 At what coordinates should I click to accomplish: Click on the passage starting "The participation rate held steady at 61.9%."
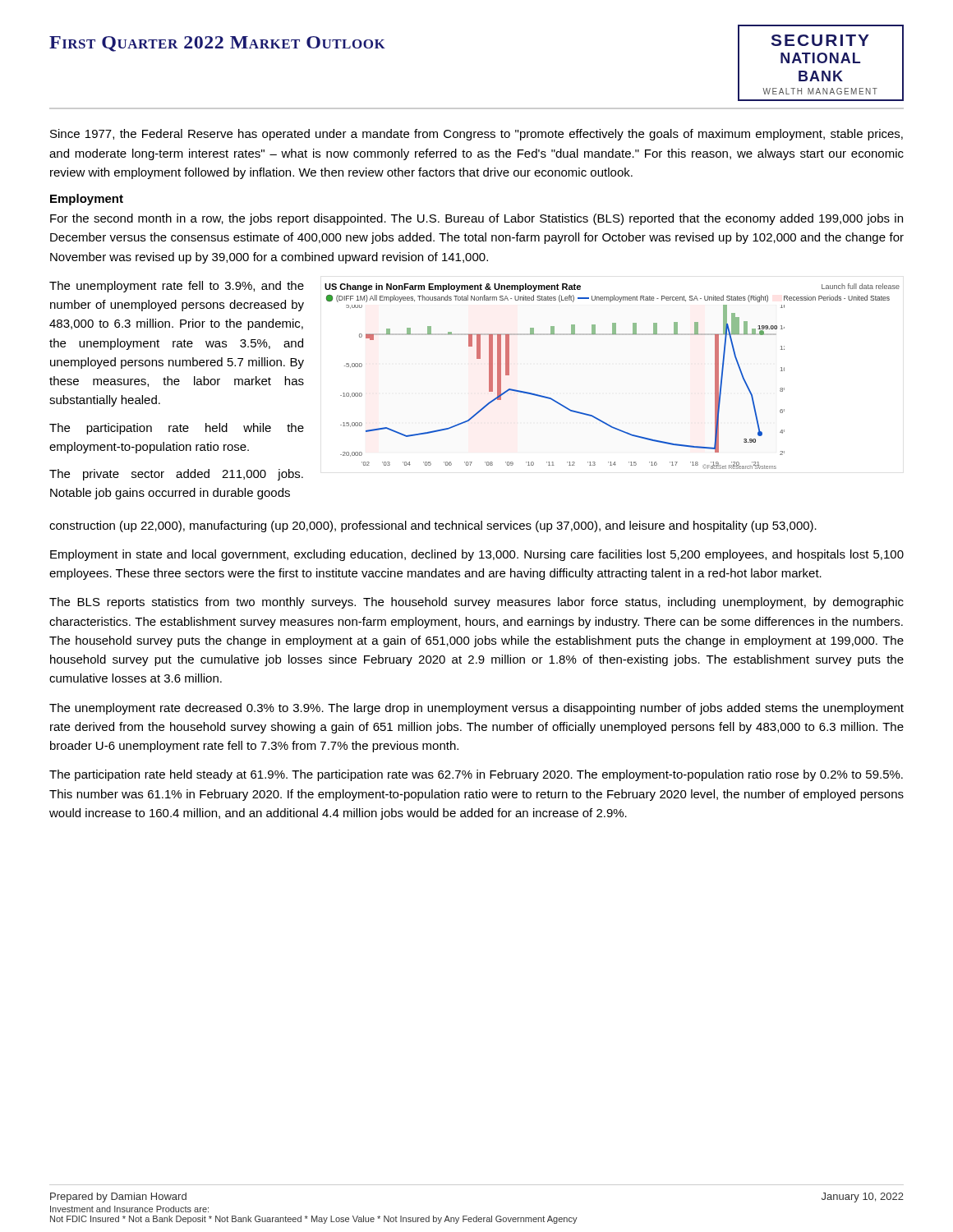(x=476, y=793)
